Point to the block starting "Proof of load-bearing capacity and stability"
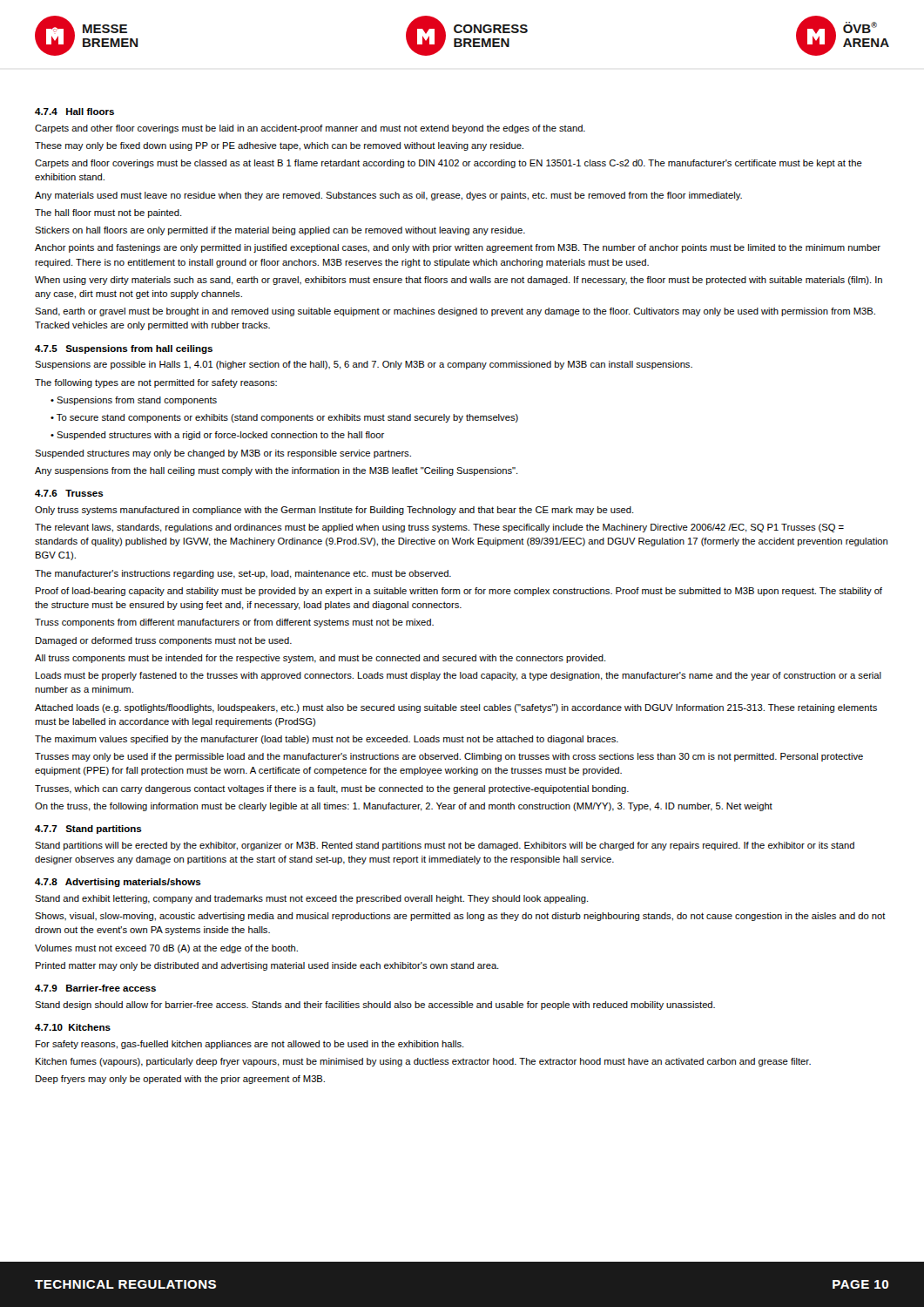The image size is (924, 1307). pos(462,598)
